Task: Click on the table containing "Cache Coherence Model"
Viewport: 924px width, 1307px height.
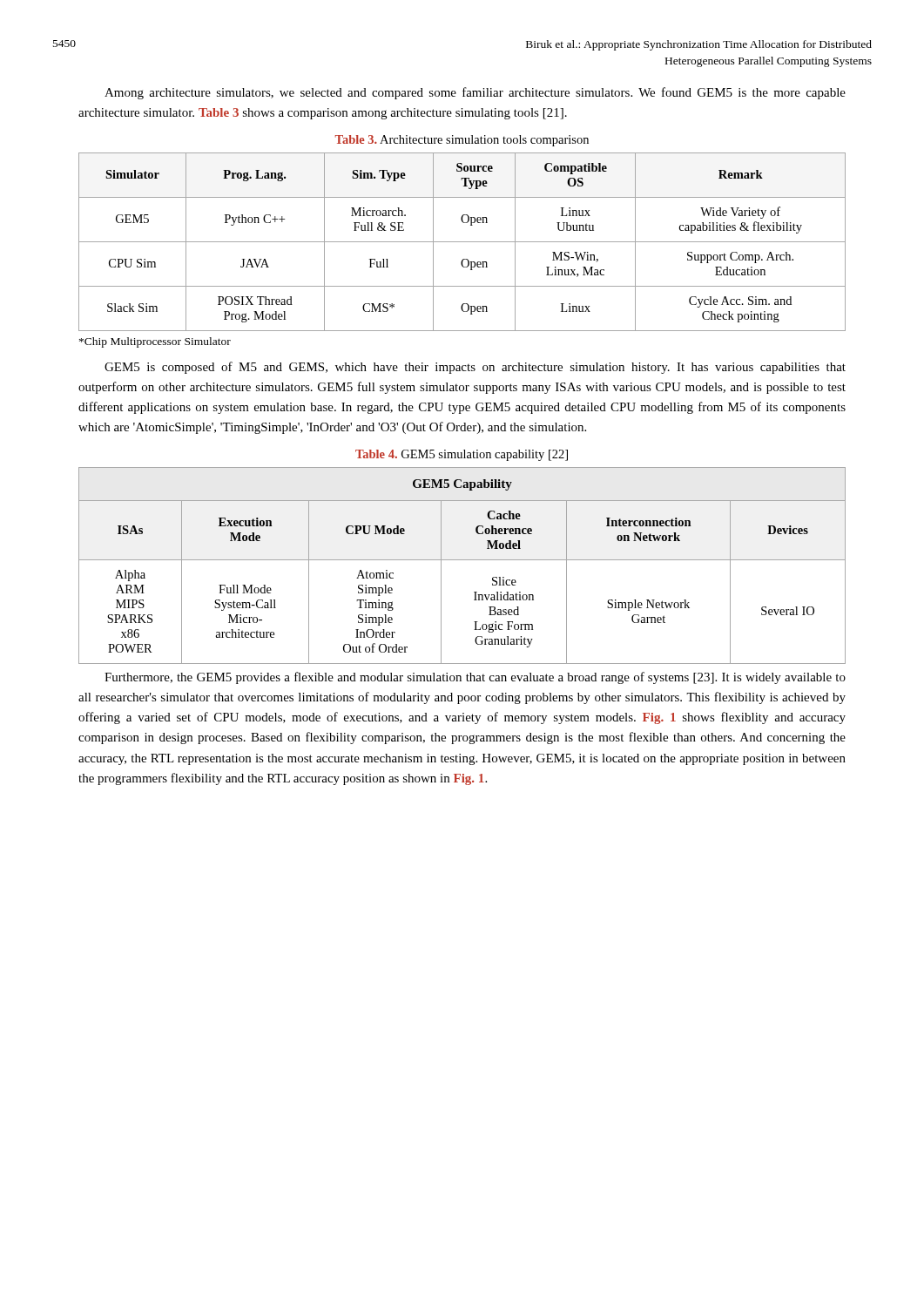Action: click(462, 565)
